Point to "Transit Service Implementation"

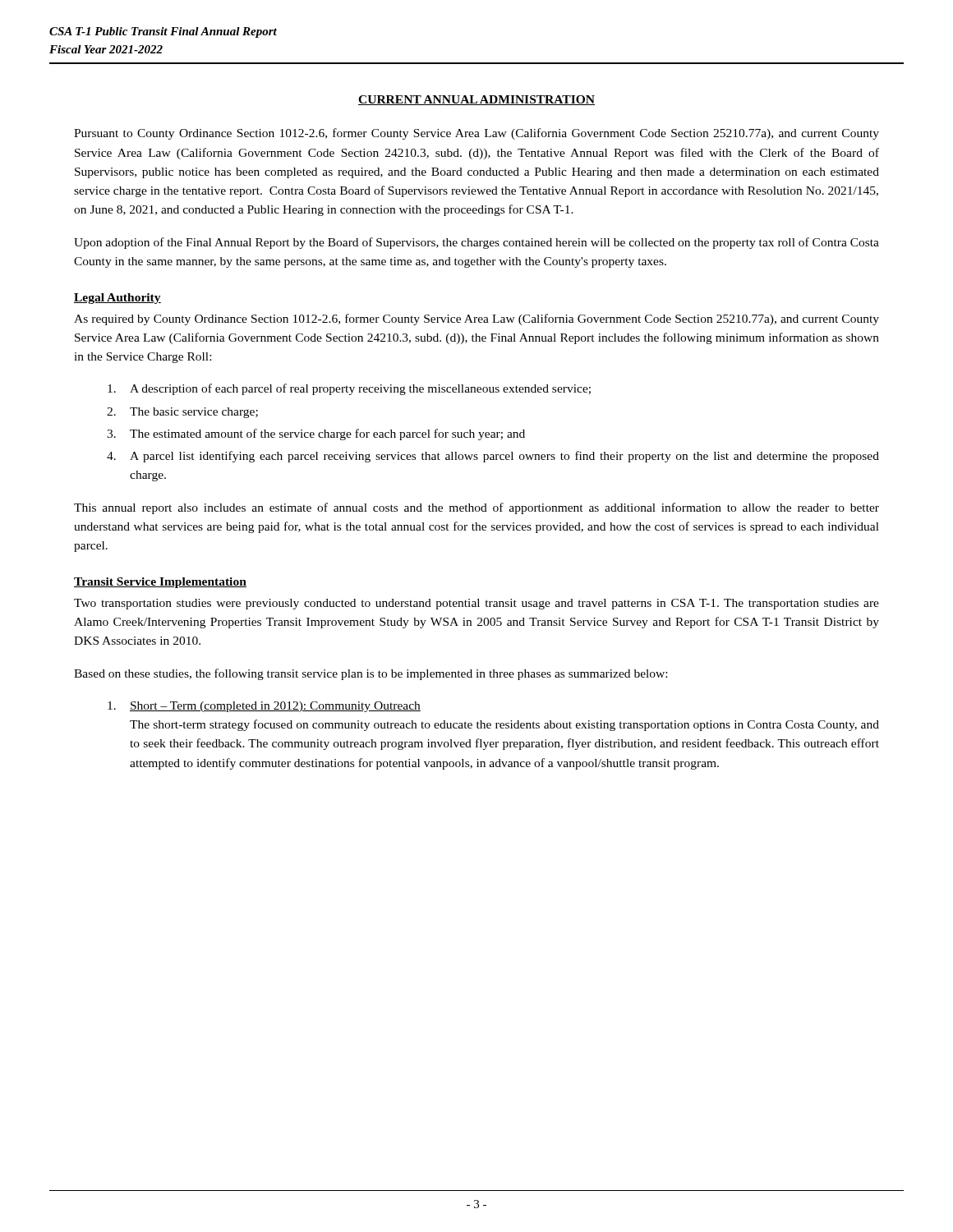tap(160, 582)
